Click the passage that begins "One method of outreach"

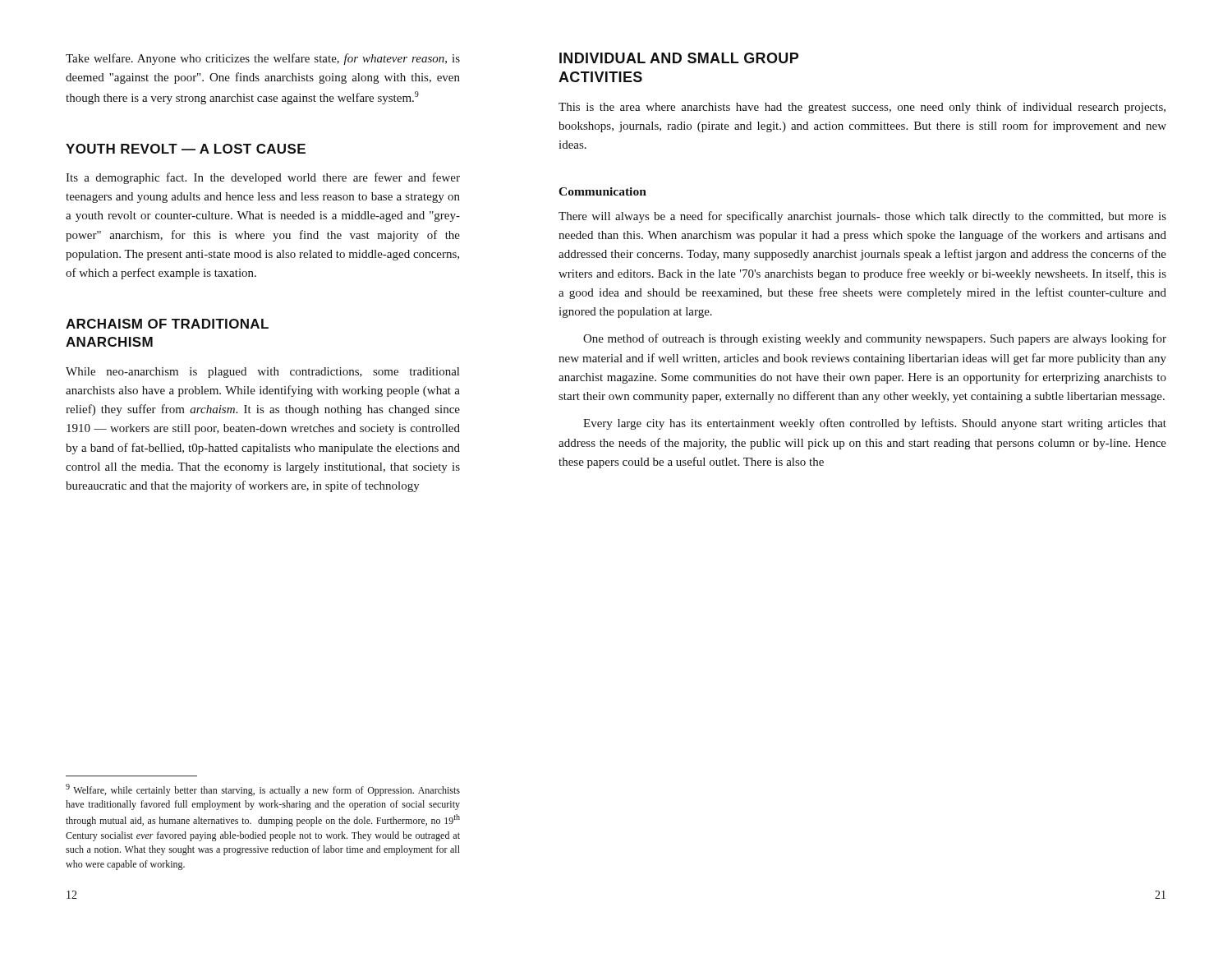click(862, 367)
